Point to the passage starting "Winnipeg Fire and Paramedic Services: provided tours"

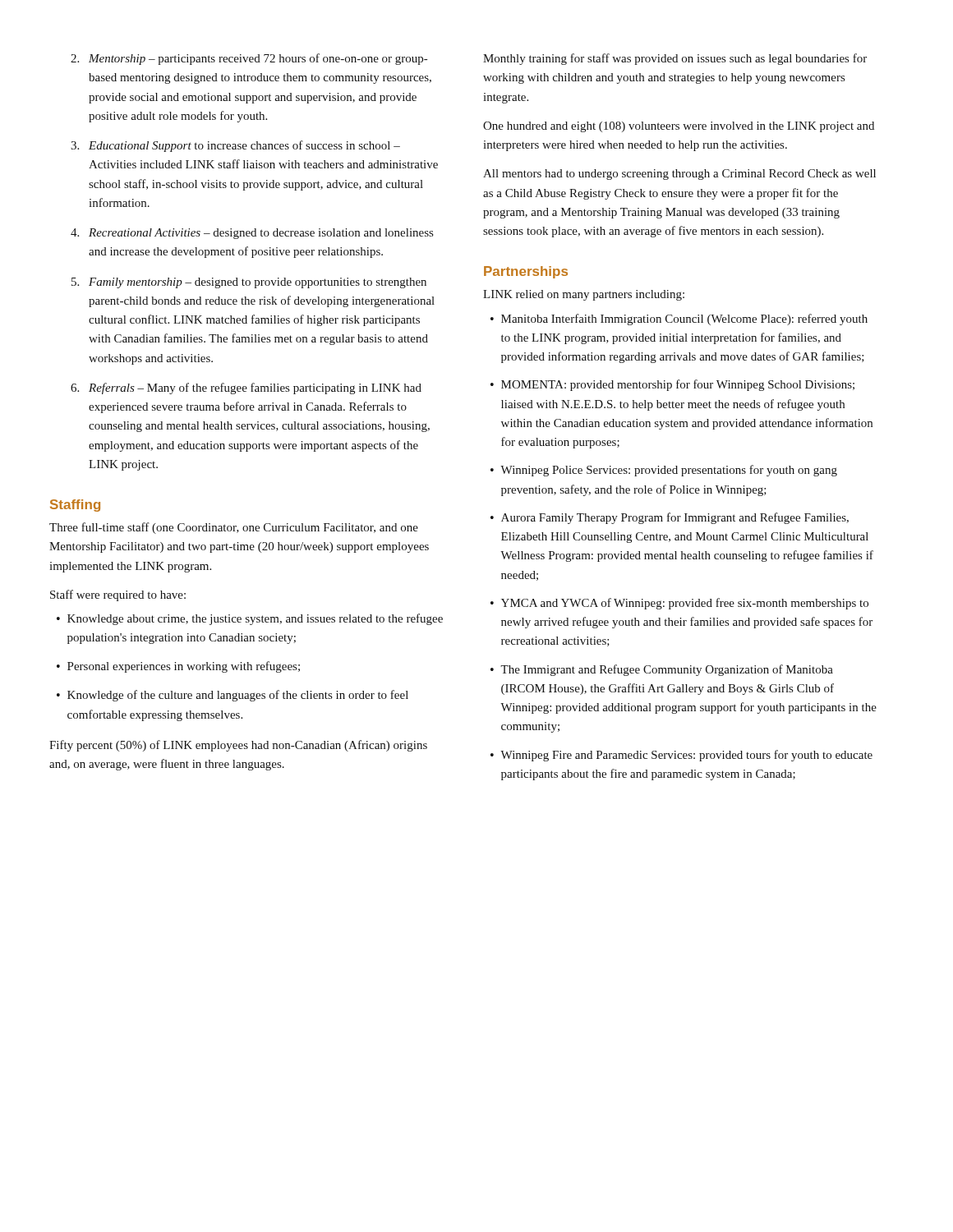(x=687, y=764)
